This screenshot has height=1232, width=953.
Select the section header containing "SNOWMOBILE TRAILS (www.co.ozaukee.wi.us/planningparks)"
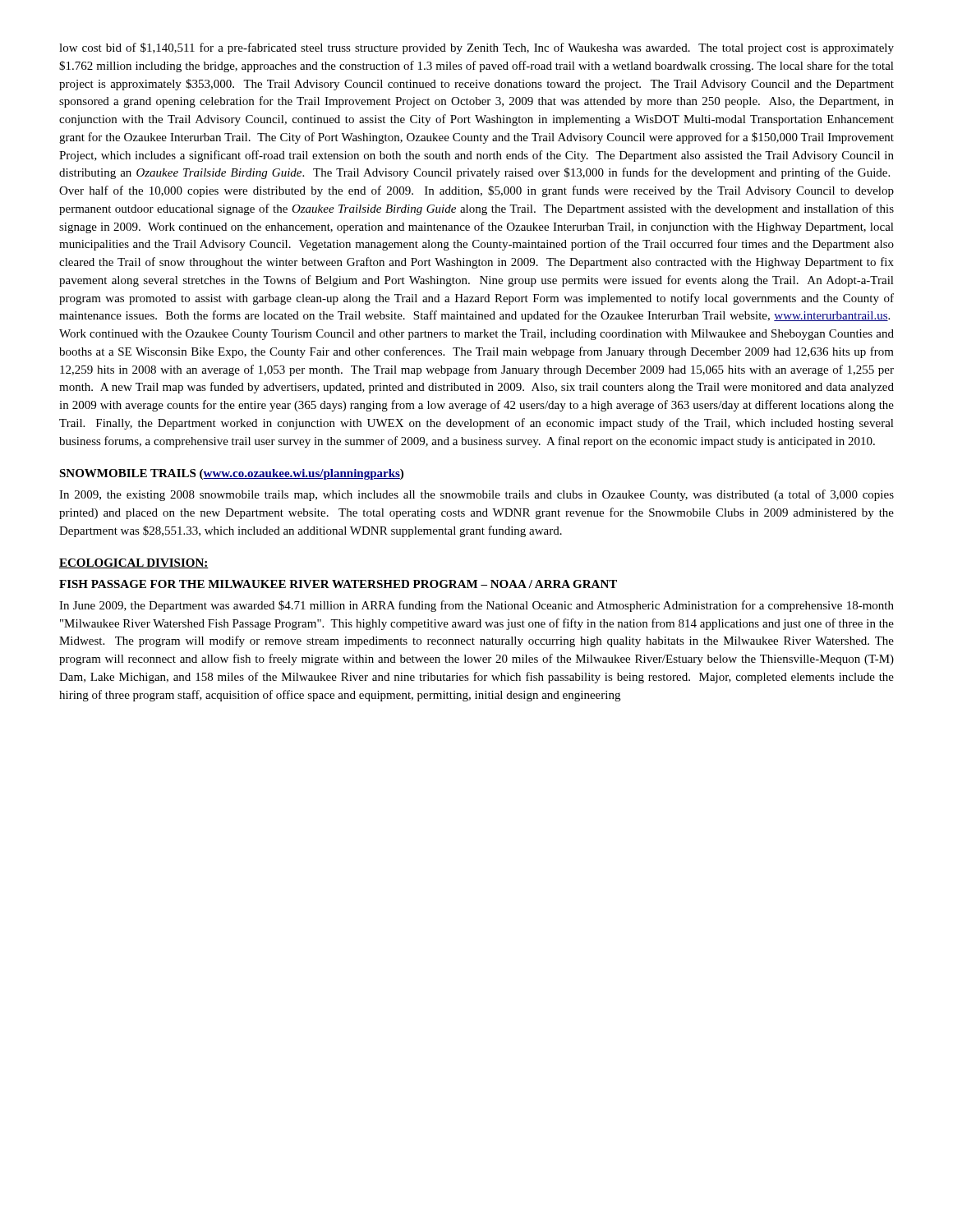232,473
